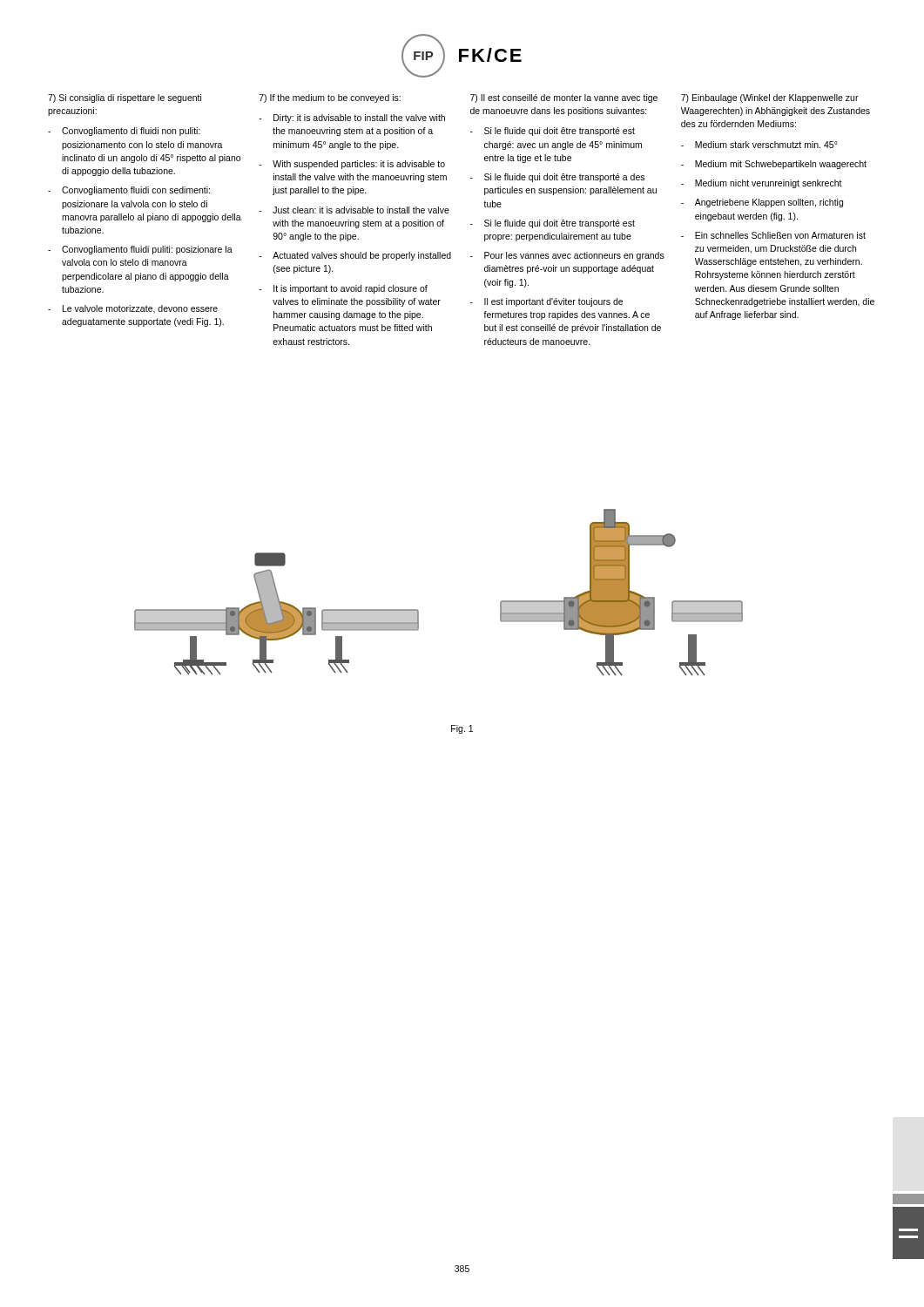Click on the list item containing "- Medium stark verschmutzt min. 45°"
This screenshot has width=924, height=1307.
click(778, 145)
